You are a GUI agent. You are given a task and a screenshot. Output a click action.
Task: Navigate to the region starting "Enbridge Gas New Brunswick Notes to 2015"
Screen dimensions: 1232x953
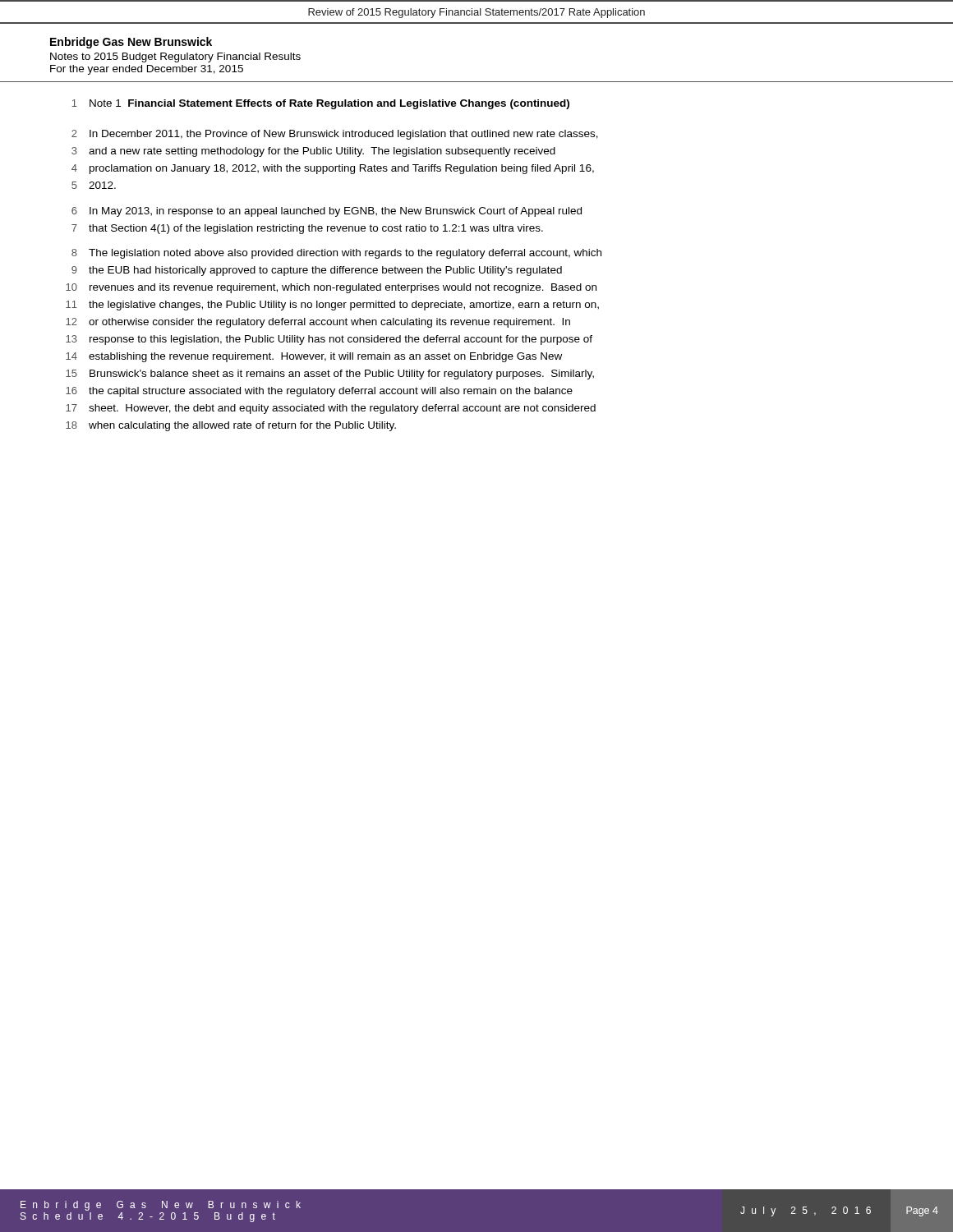point(131,43)
